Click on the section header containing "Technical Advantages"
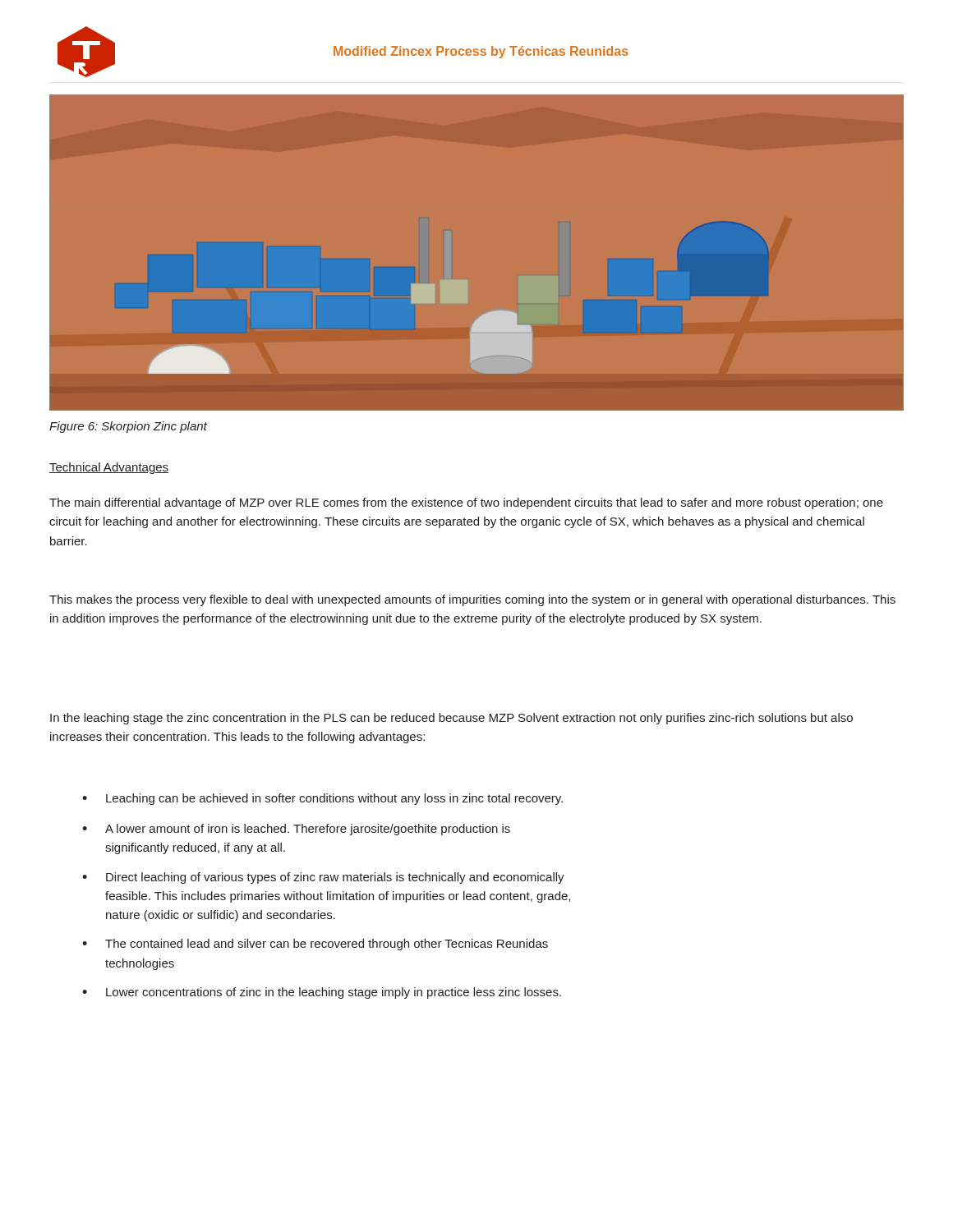This screenshot has height=1232, width=953. (109, 467)
